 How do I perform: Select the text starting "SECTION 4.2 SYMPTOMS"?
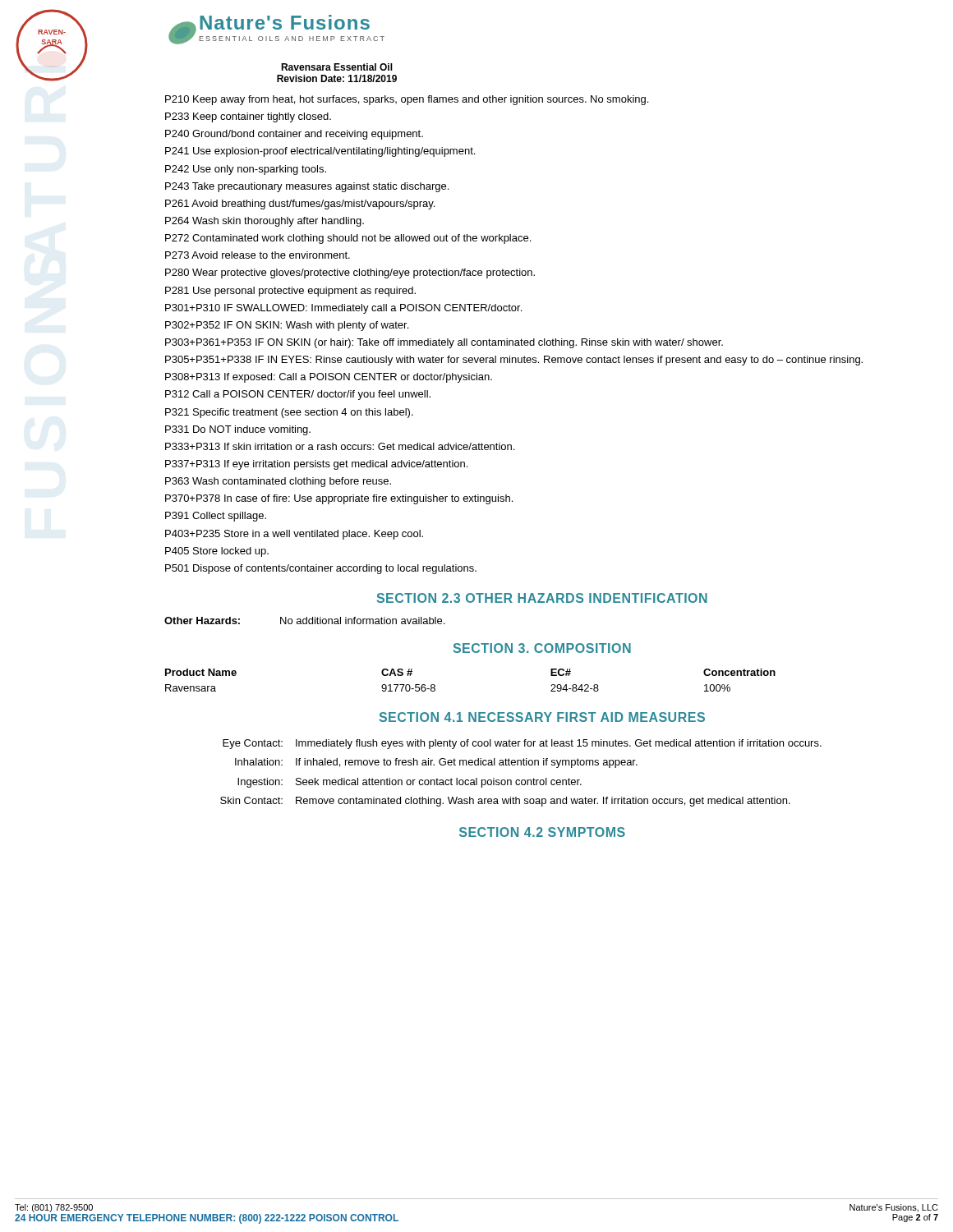coord(542,833)
